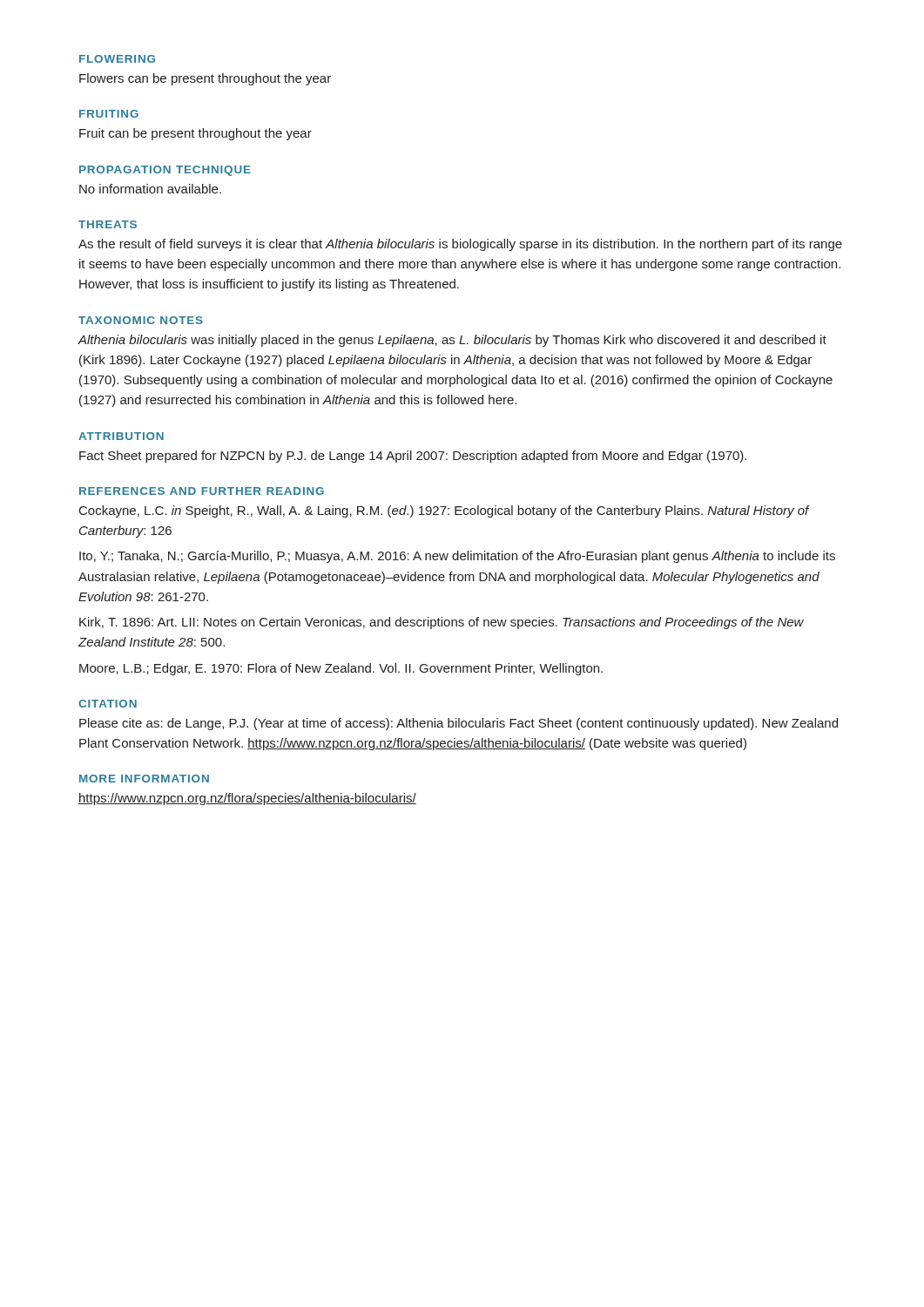Where is the passage that starts "Fact Sheet prepared for NZPCN by P.J. de"?
The height and width of the screenshot is (1307, 924).
413,455
